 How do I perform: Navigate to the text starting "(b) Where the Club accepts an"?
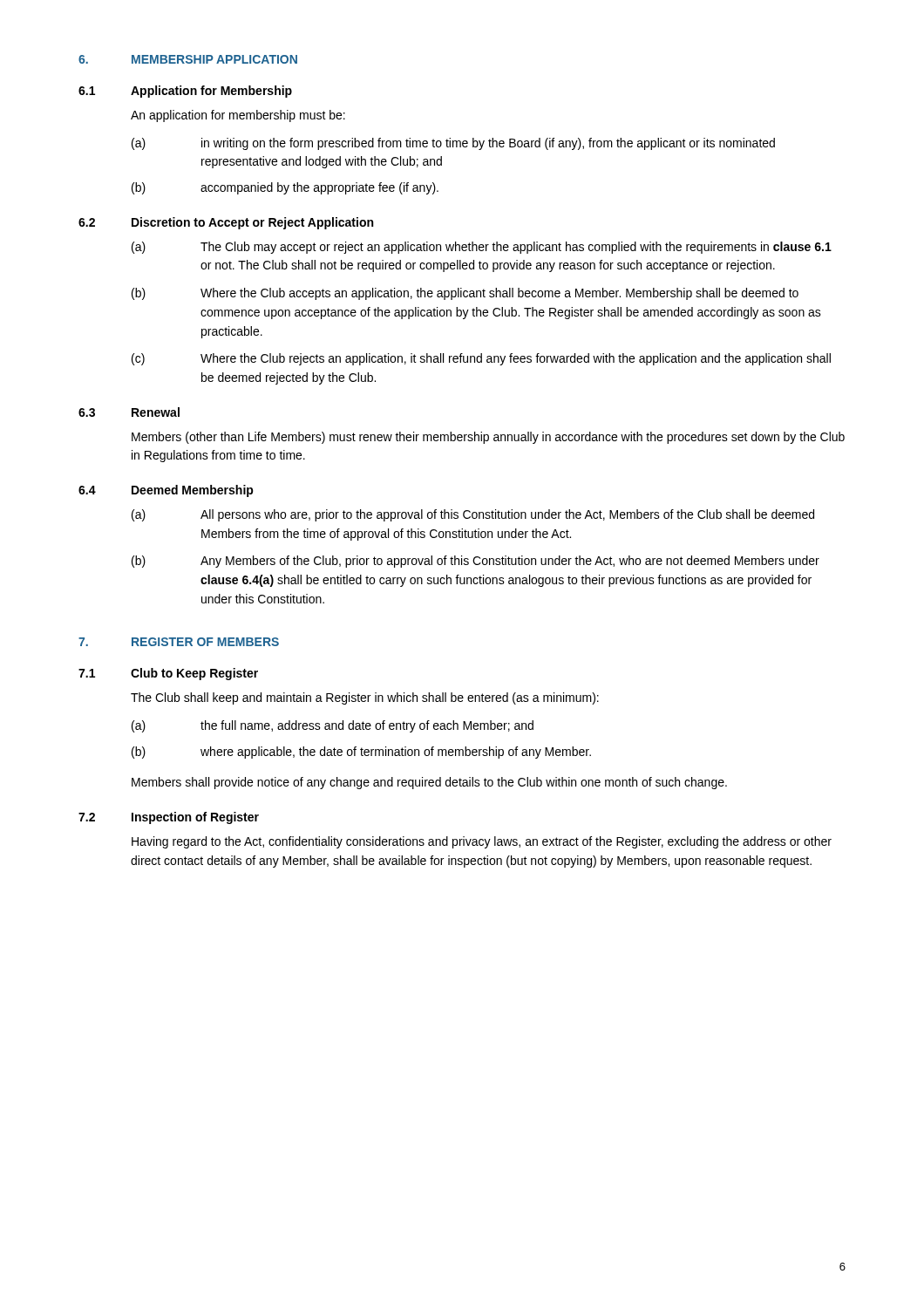[488, 313]
